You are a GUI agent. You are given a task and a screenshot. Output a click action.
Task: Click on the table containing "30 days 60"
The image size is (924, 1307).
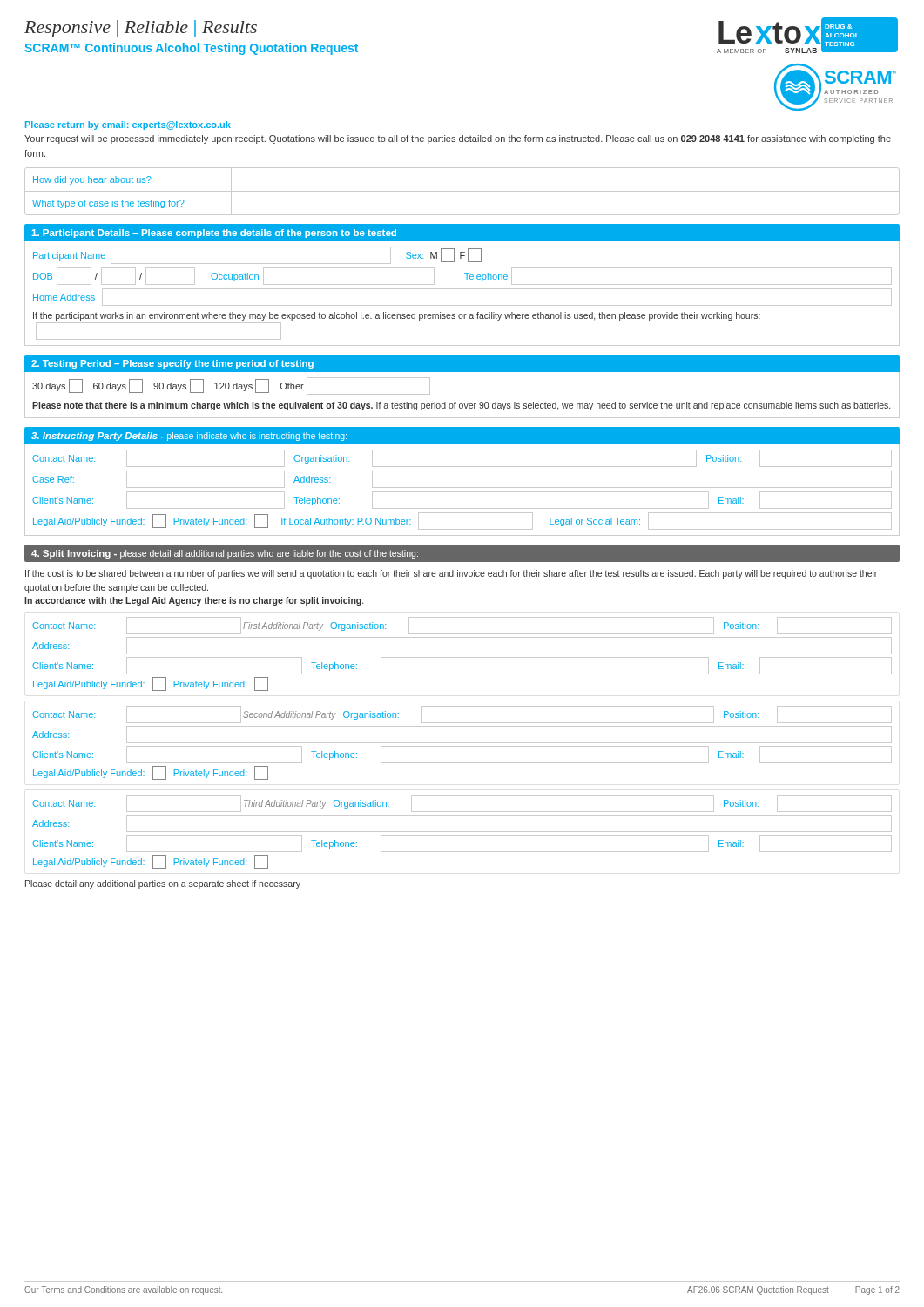tap(462, 395)
